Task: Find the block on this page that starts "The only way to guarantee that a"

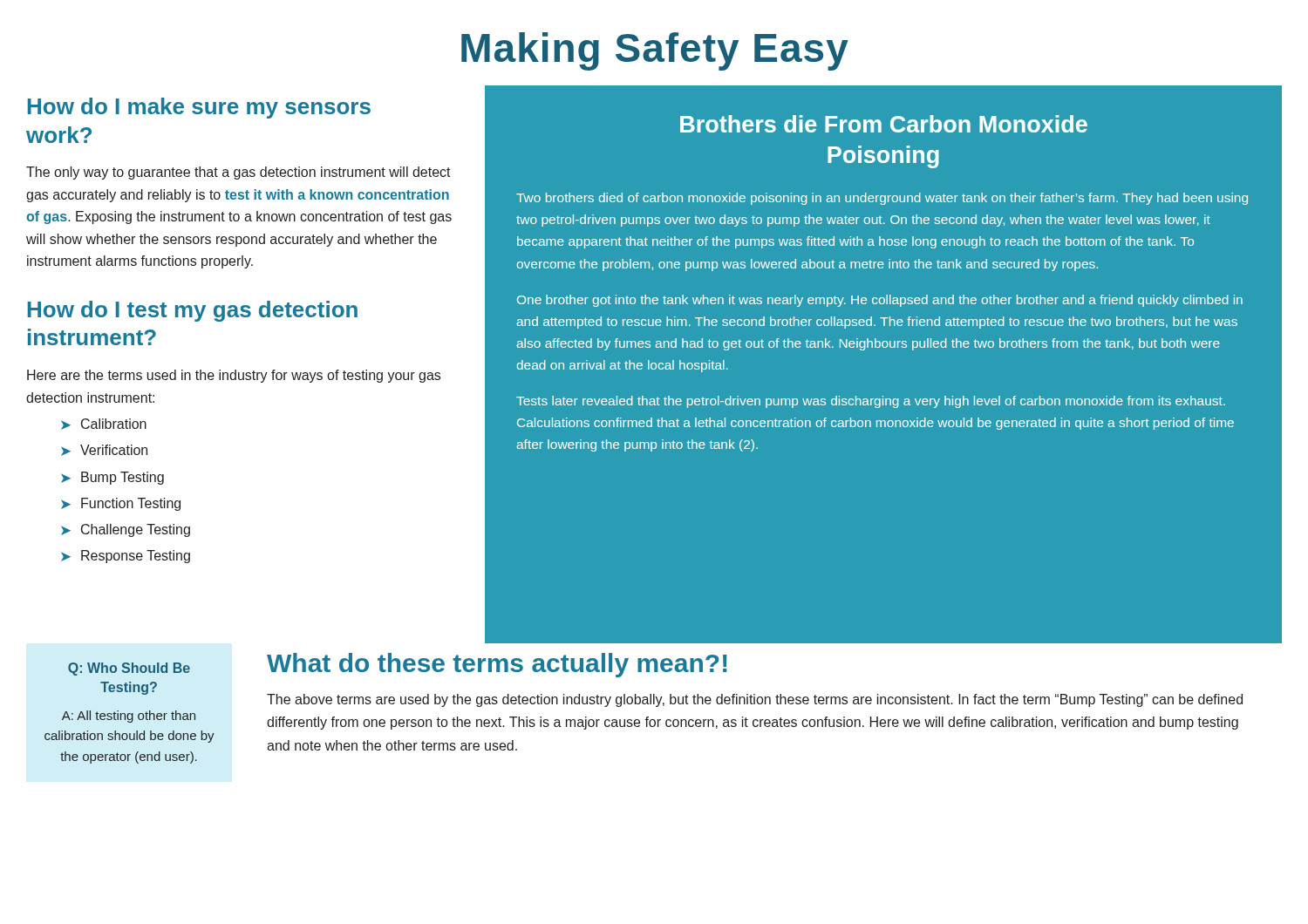Action: [x=239, y=217]
